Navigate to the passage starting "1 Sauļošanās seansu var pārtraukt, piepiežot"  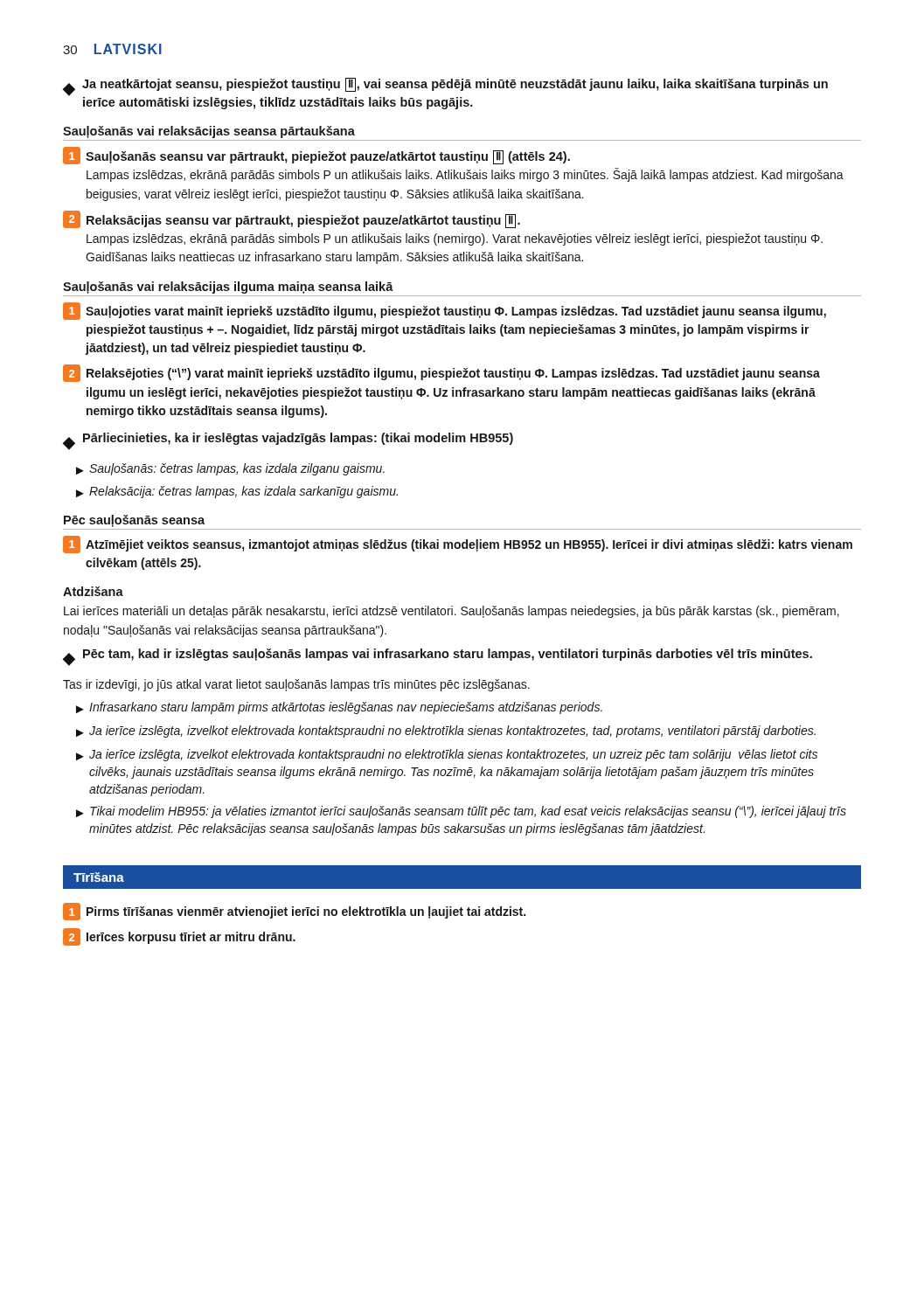pyautogui.click(x=462, y=175)
